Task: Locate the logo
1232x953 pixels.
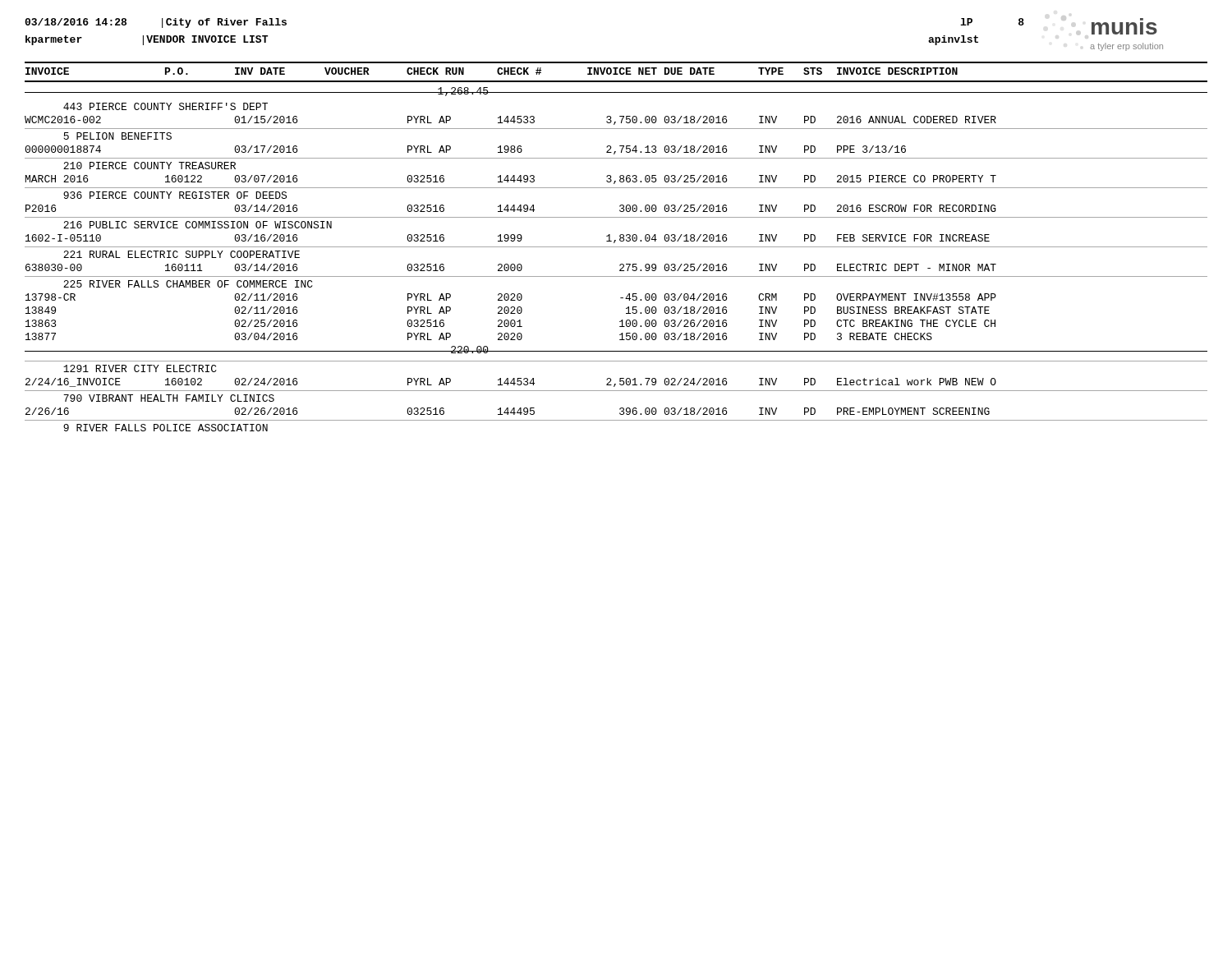Action: [1125, 32]
